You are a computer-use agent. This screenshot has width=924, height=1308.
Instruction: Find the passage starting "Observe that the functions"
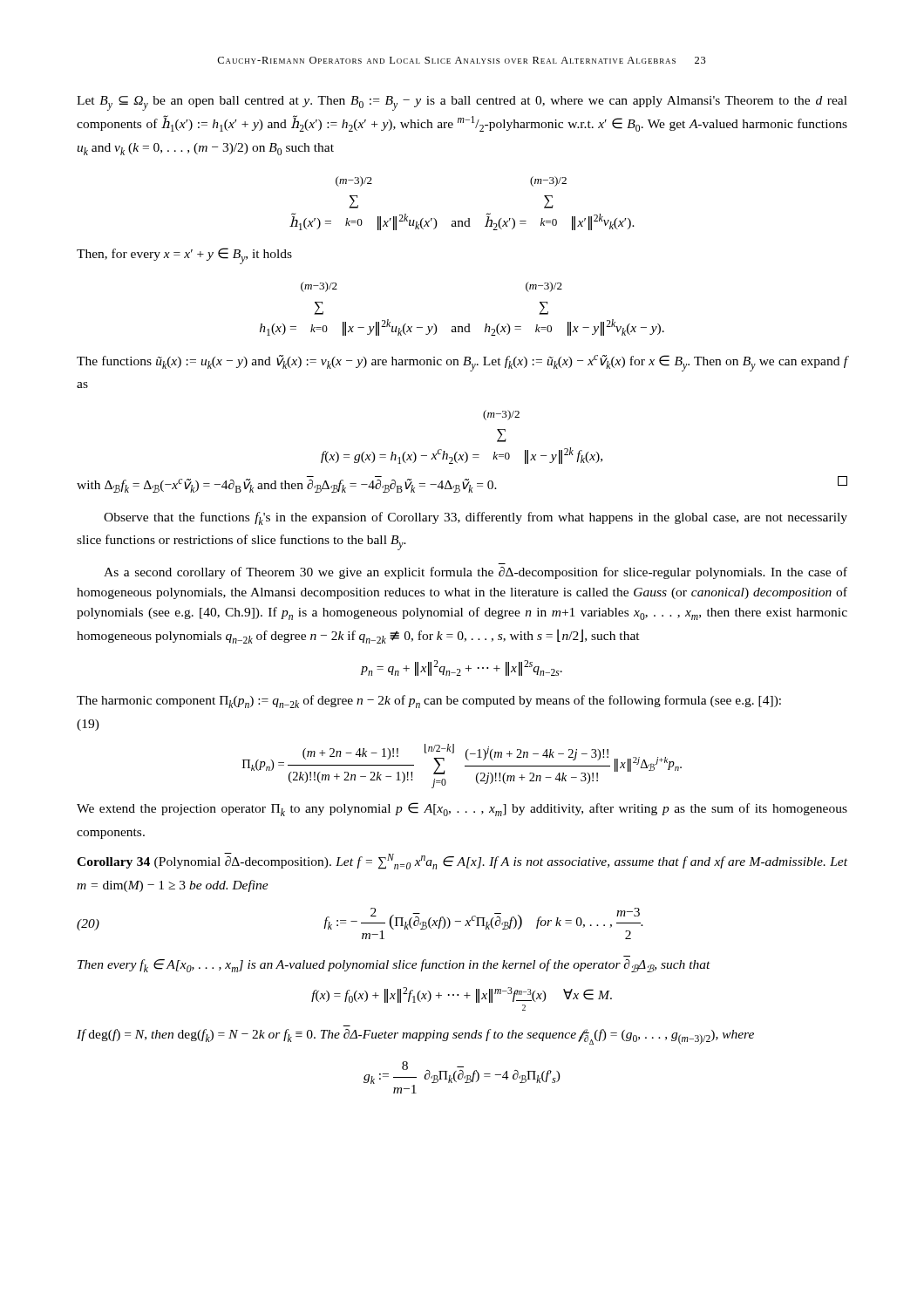(x=462, y=529)
